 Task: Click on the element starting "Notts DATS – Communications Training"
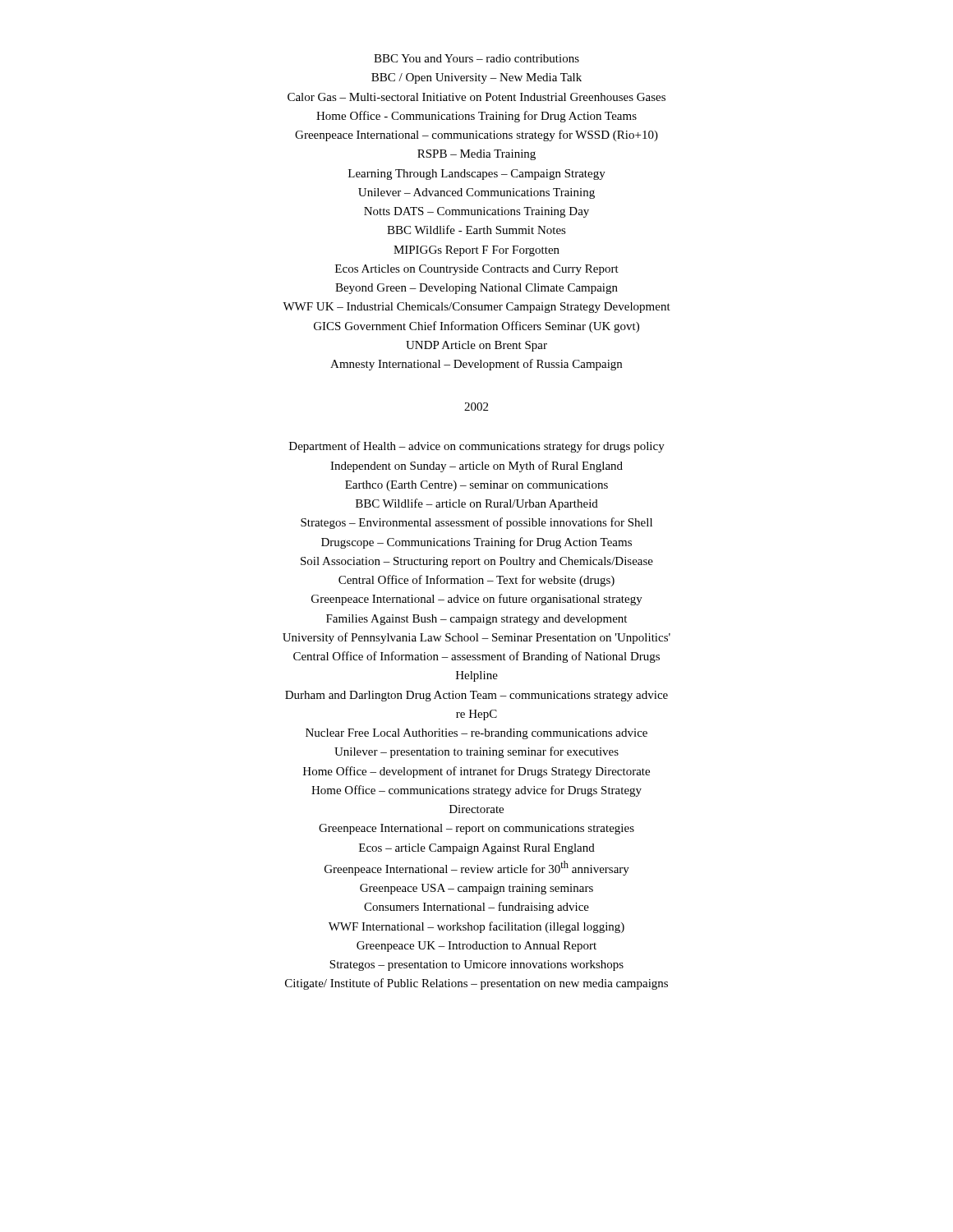coord(476,211)
